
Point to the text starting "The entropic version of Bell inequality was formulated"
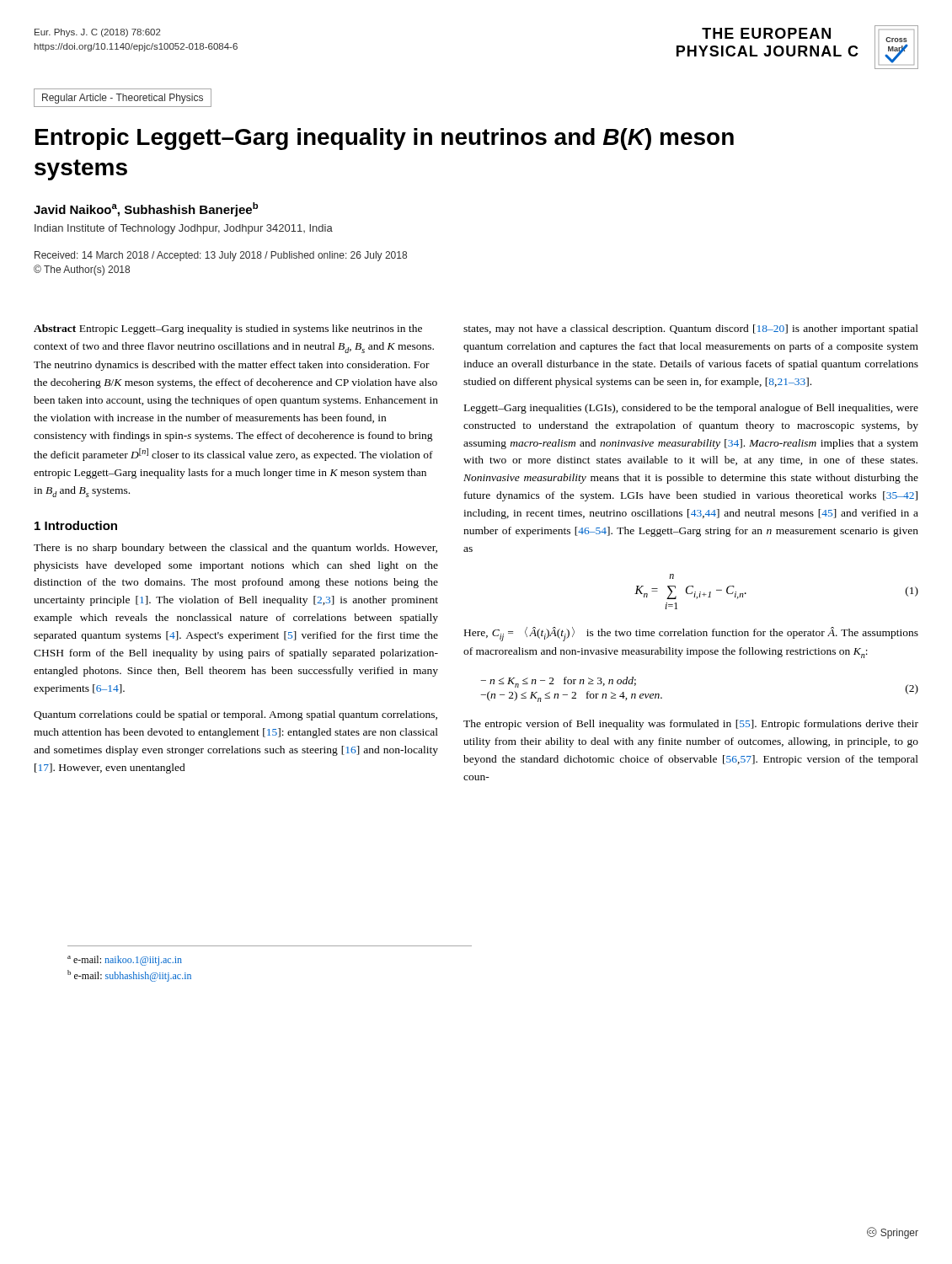pos(691,750)
